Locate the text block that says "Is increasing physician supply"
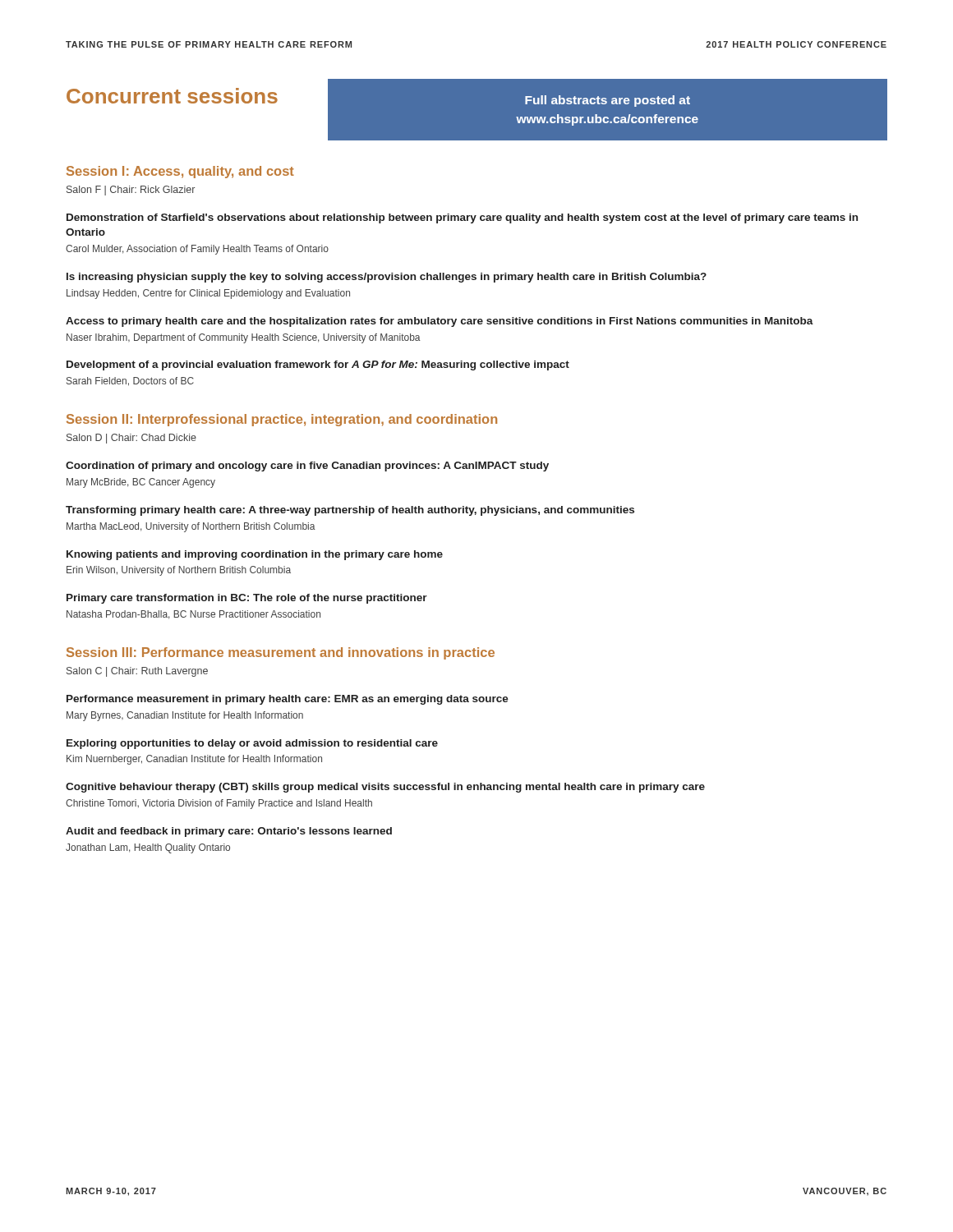Screen dimensions: 1232x953 coord(476,285)
